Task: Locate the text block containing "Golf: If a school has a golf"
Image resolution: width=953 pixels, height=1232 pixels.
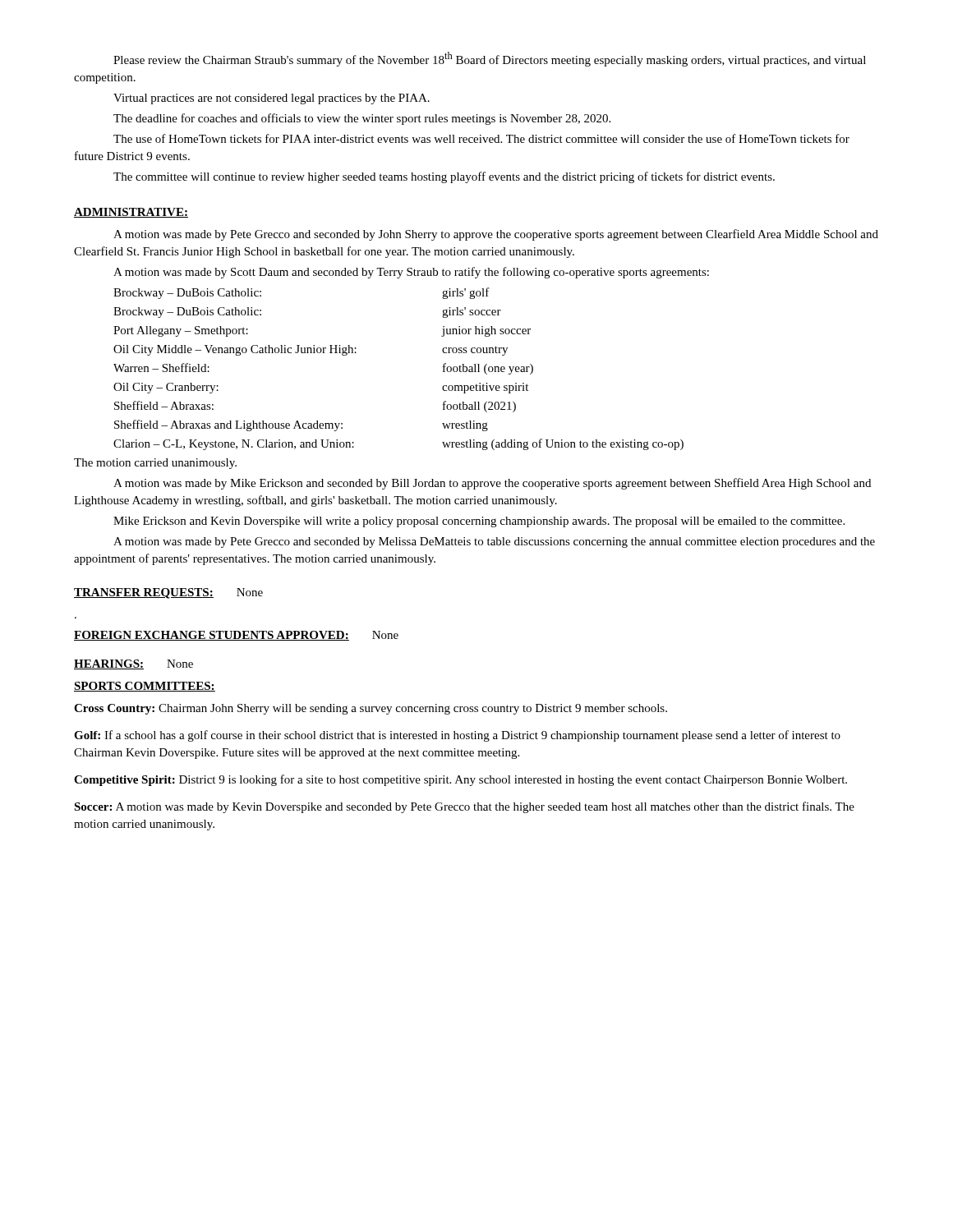Action: click(476, 744)
